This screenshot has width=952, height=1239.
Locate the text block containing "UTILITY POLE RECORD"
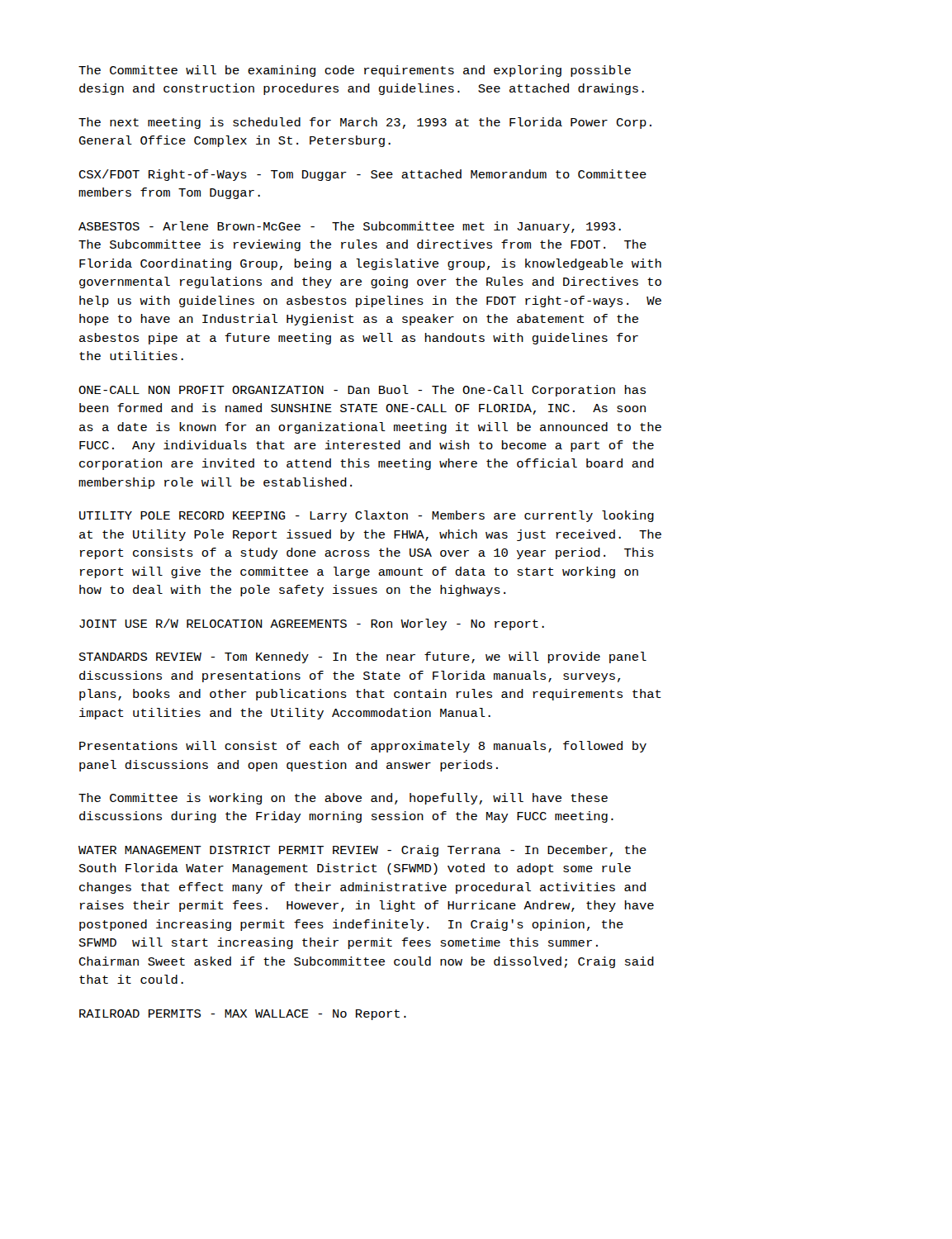pos(370,554)
